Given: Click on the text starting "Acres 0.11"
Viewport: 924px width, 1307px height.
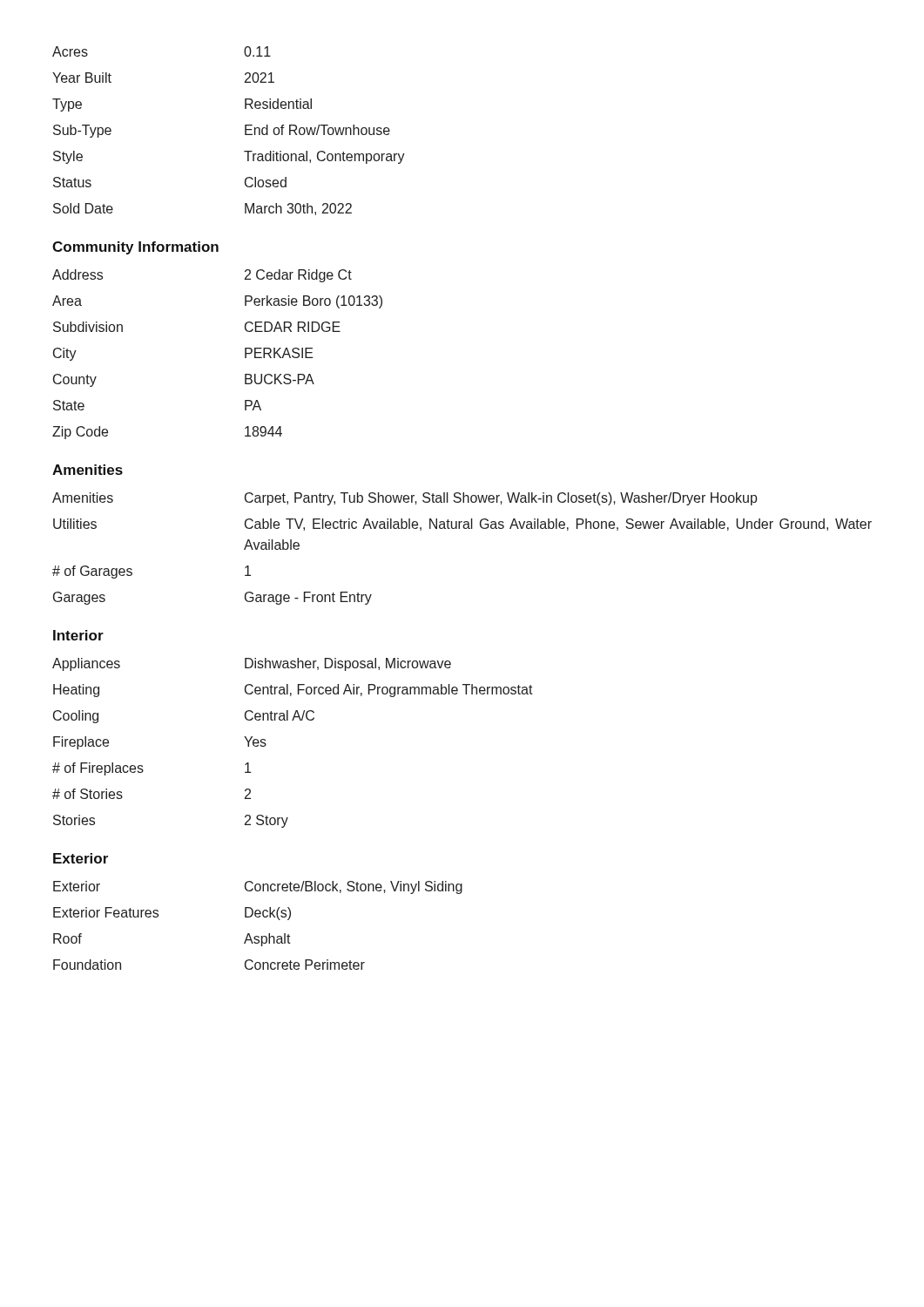Looking at the screenshot, I should tap(74, 51).
